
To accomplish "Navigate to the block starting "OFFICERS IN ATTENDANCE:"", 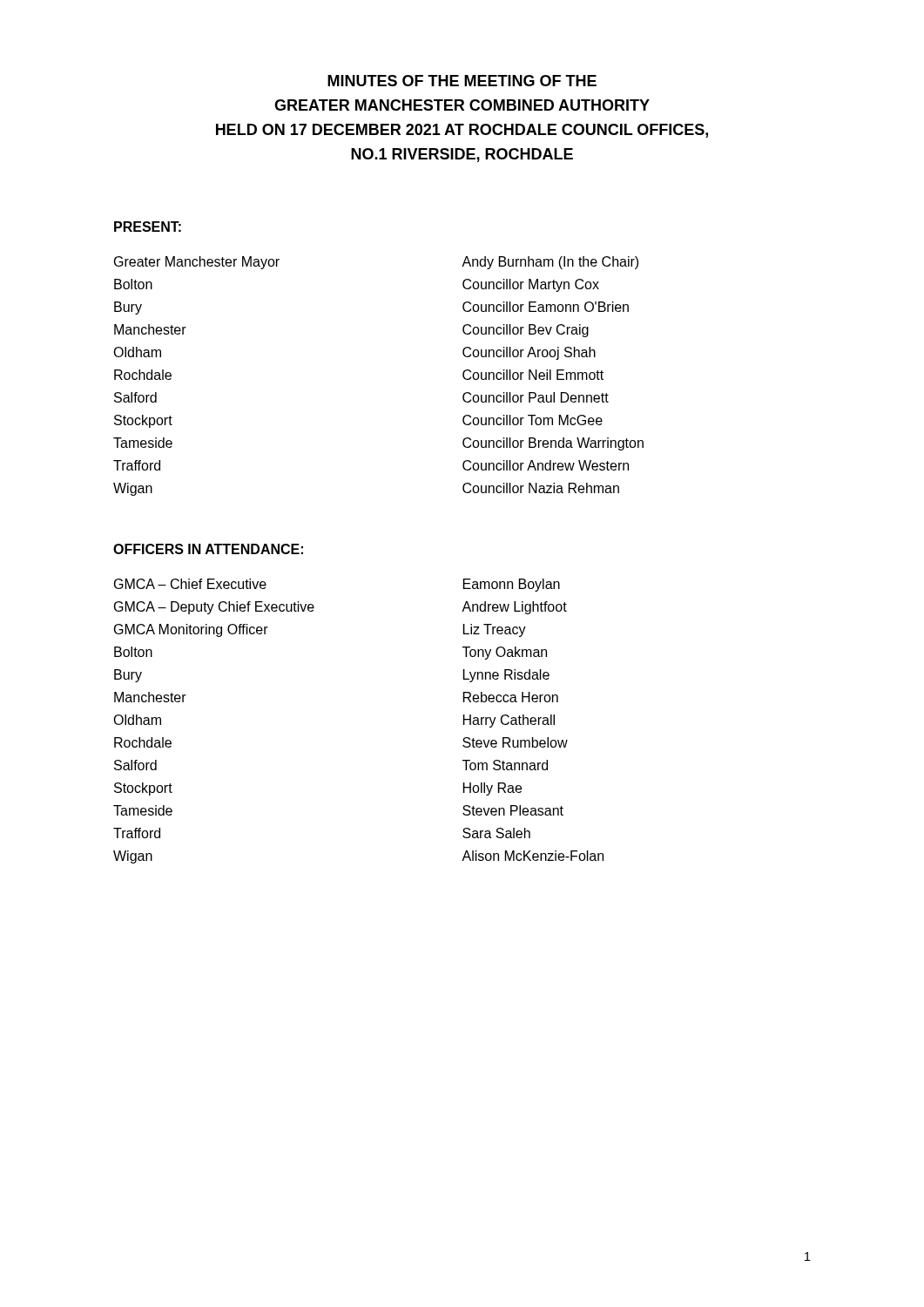I will 209,549.
